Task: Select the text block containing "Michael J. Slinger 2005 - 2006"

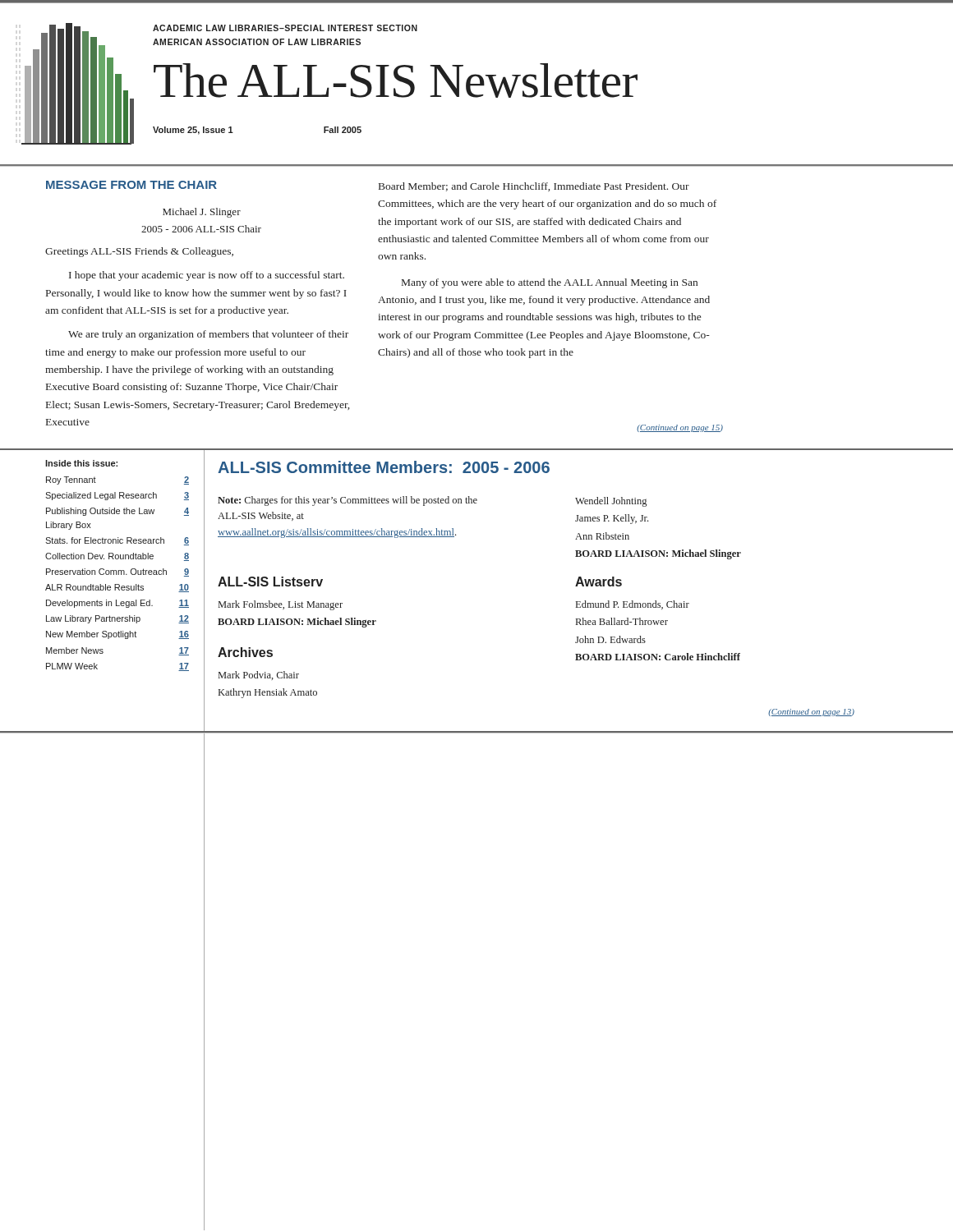Action: click(201, 220)
